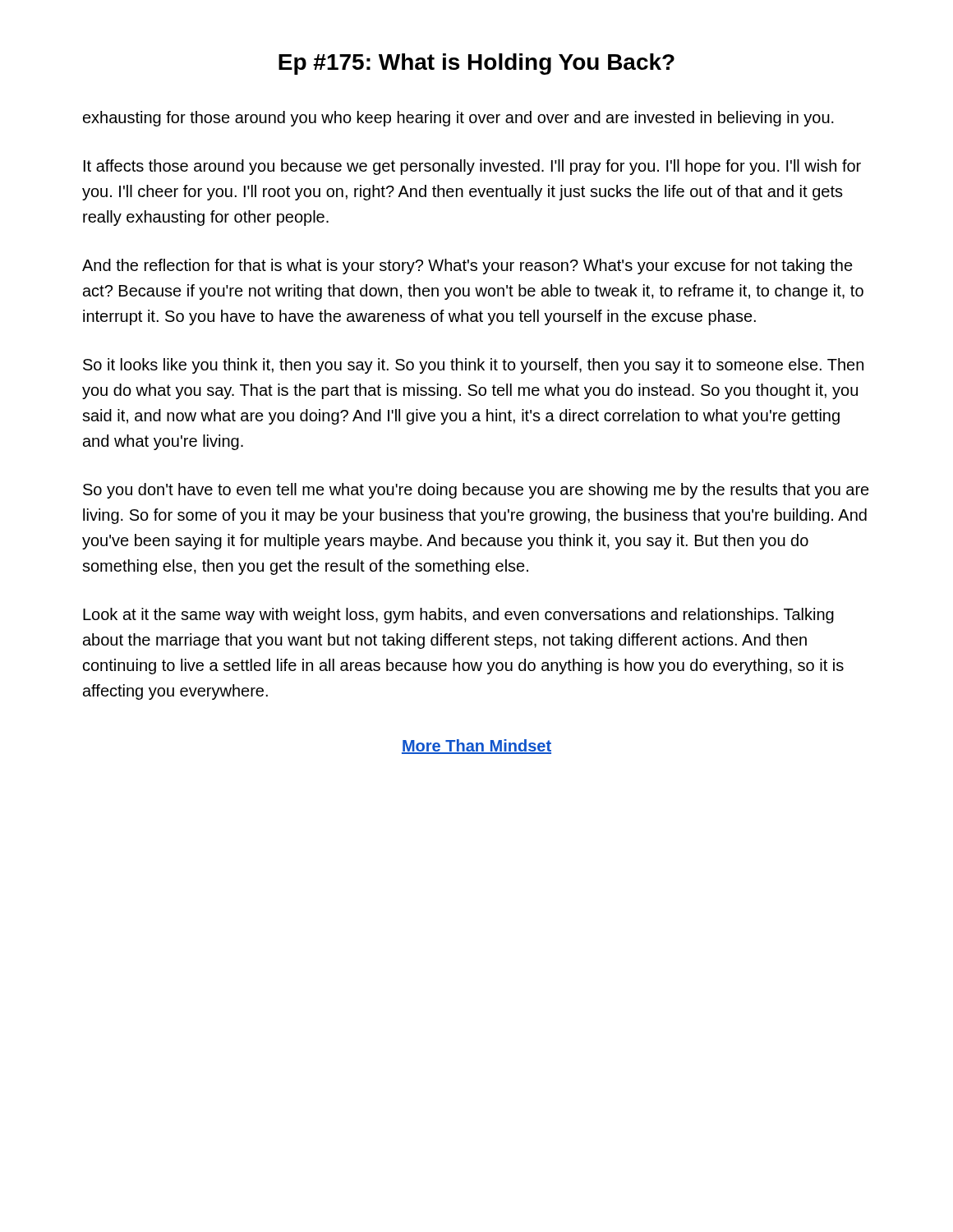953x1232 pixels.
Task: Click on the text starting "exhausting for those around you who"
Action: [458, 117]
